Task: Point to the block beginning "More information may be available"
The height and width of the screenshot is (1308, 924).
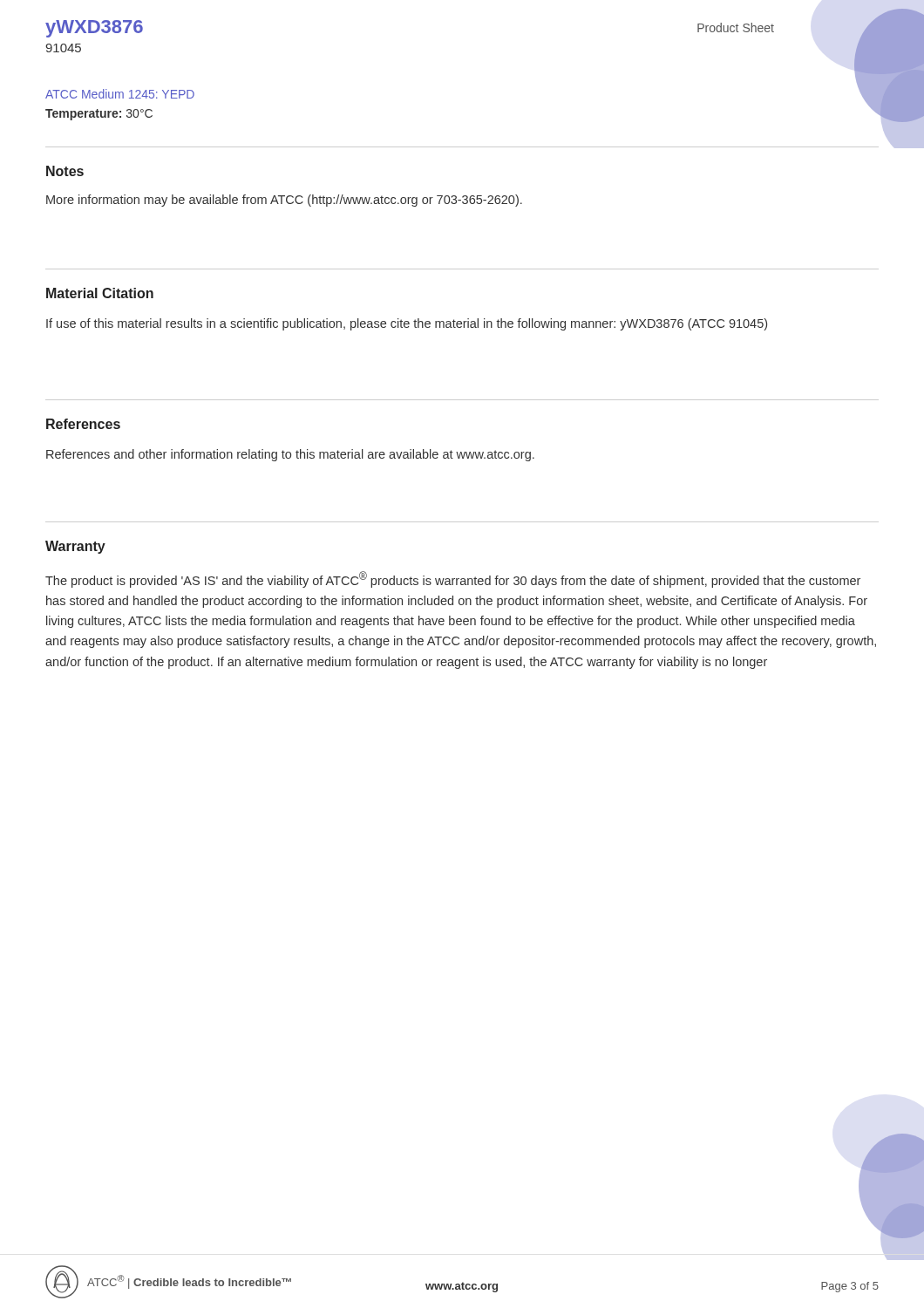Action: 284,200
